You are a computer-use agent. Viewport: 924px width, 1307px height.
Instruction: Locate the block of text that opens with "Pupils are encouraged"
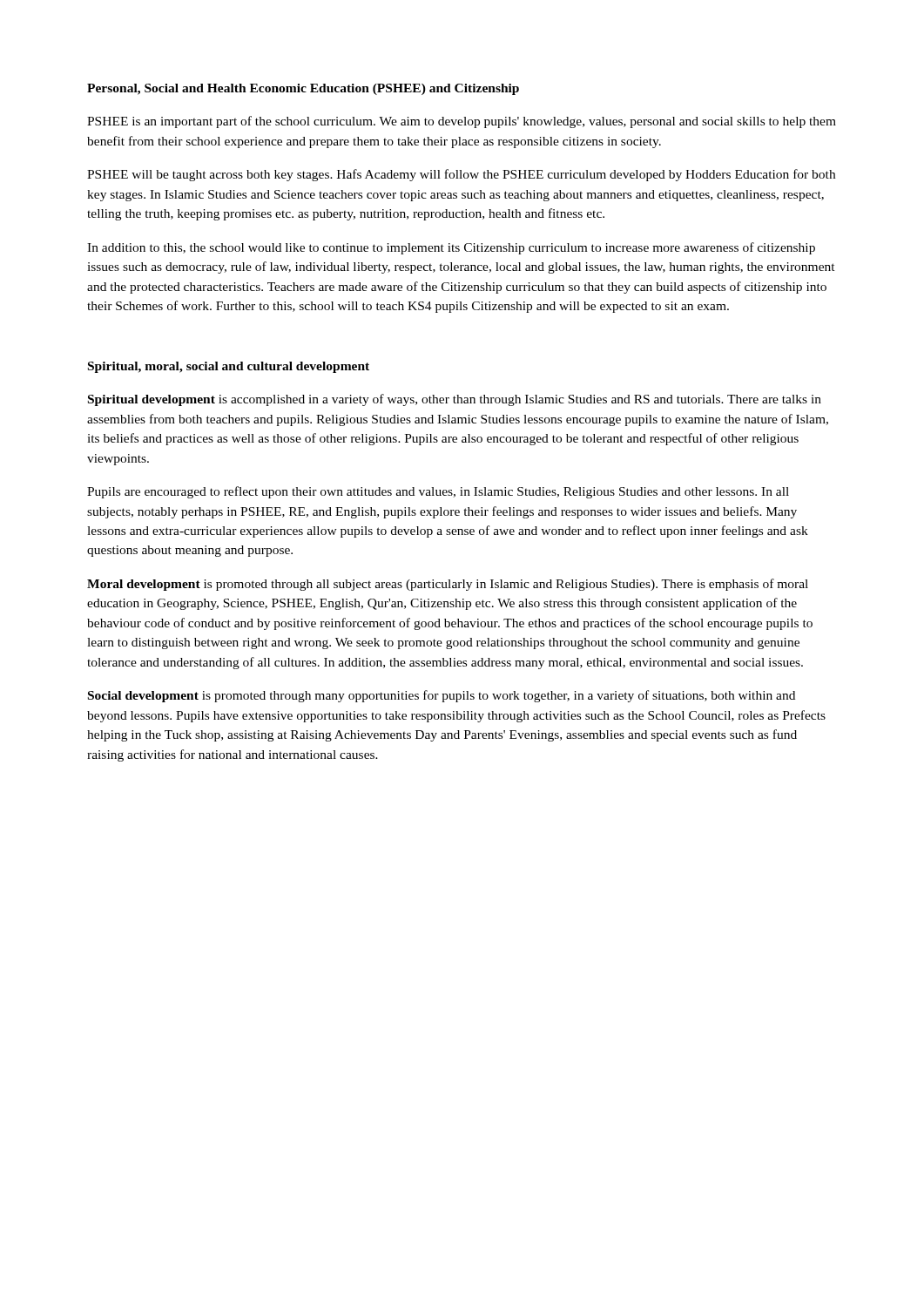447,520
